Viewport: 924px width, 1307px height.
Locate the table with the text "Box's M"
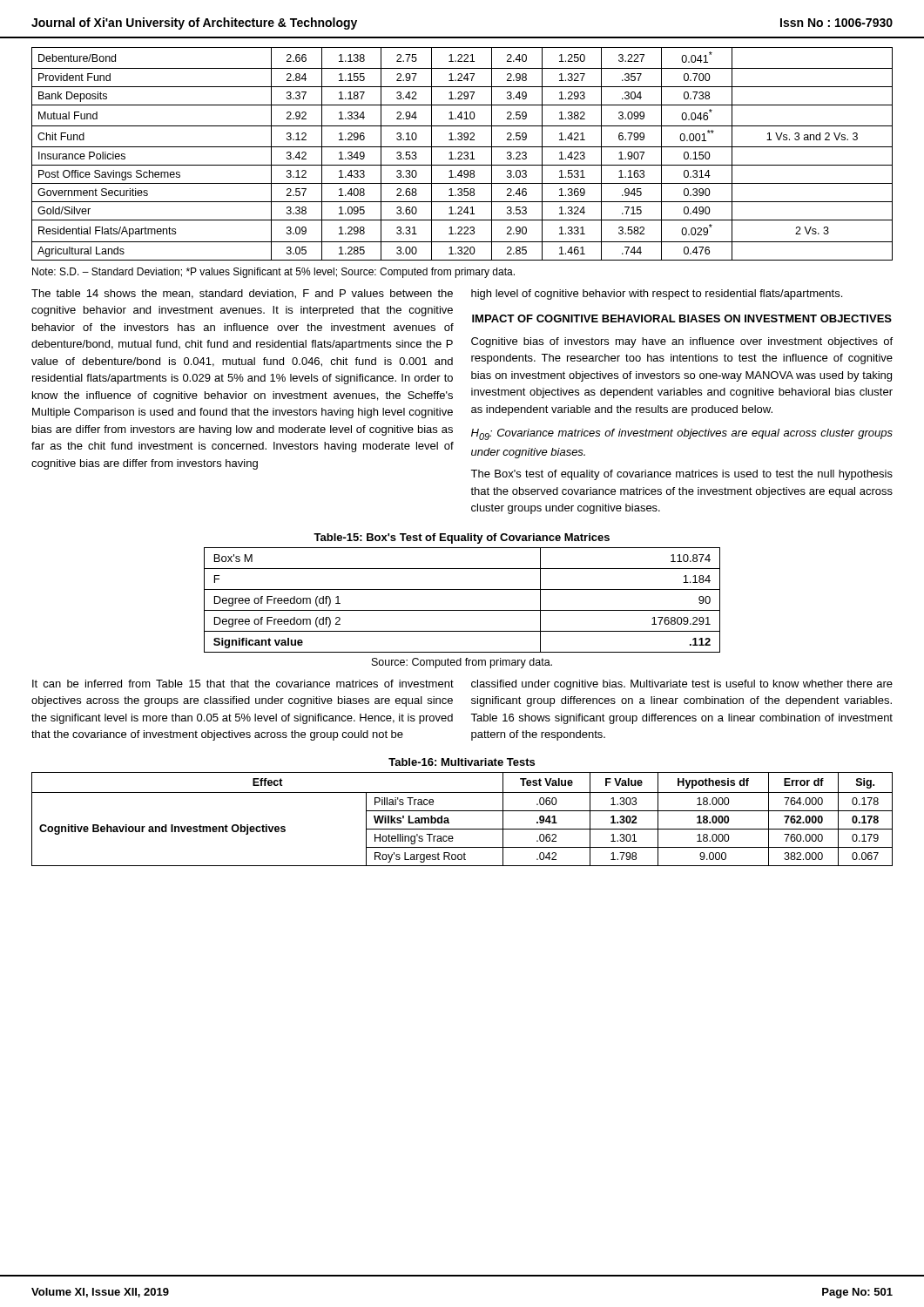tap(462, 600)
